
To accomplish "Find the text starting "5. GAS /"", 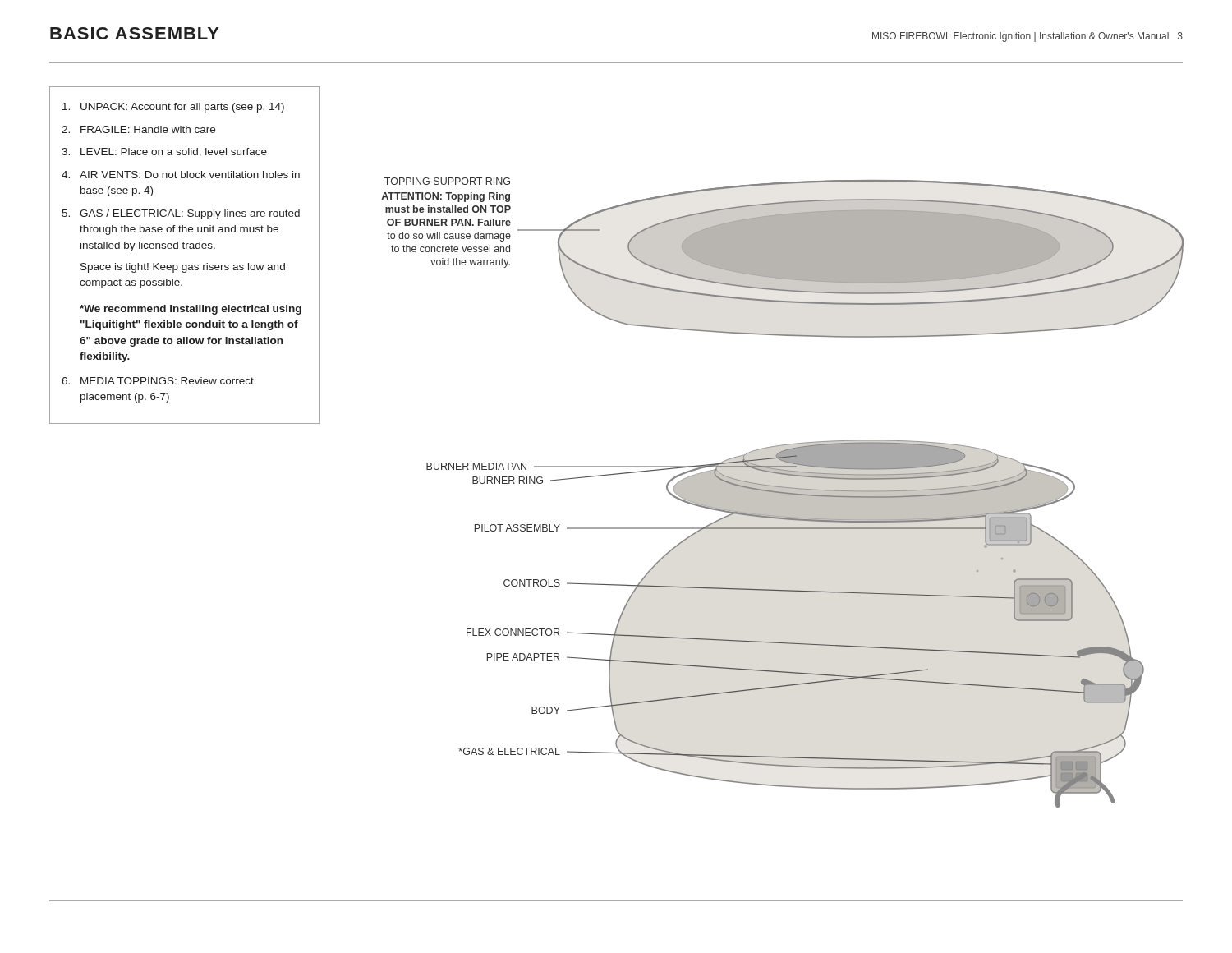I will point(183,285).
